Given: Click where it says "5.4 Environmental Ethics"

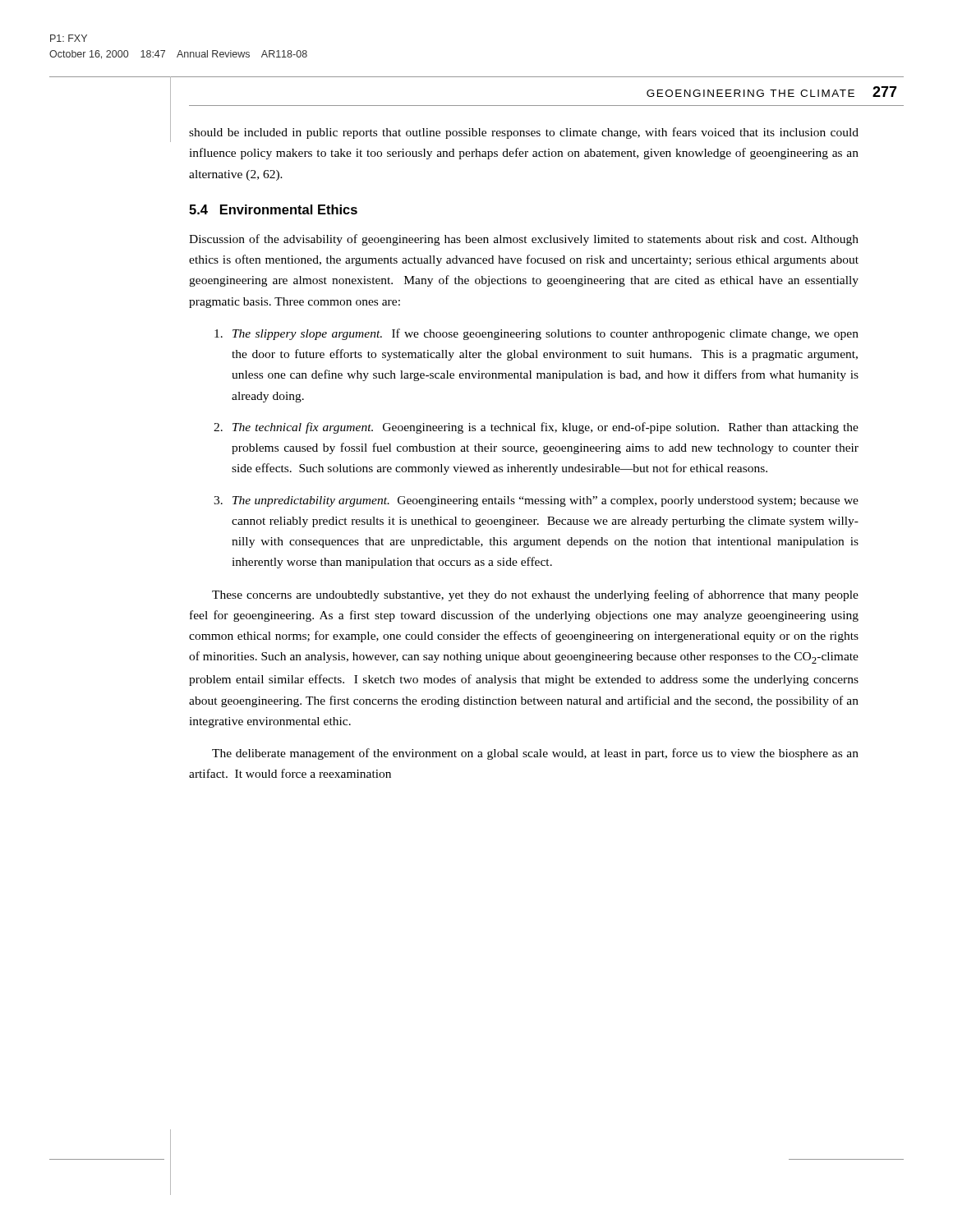Looking at the screenshot, I should pos(273,209).
